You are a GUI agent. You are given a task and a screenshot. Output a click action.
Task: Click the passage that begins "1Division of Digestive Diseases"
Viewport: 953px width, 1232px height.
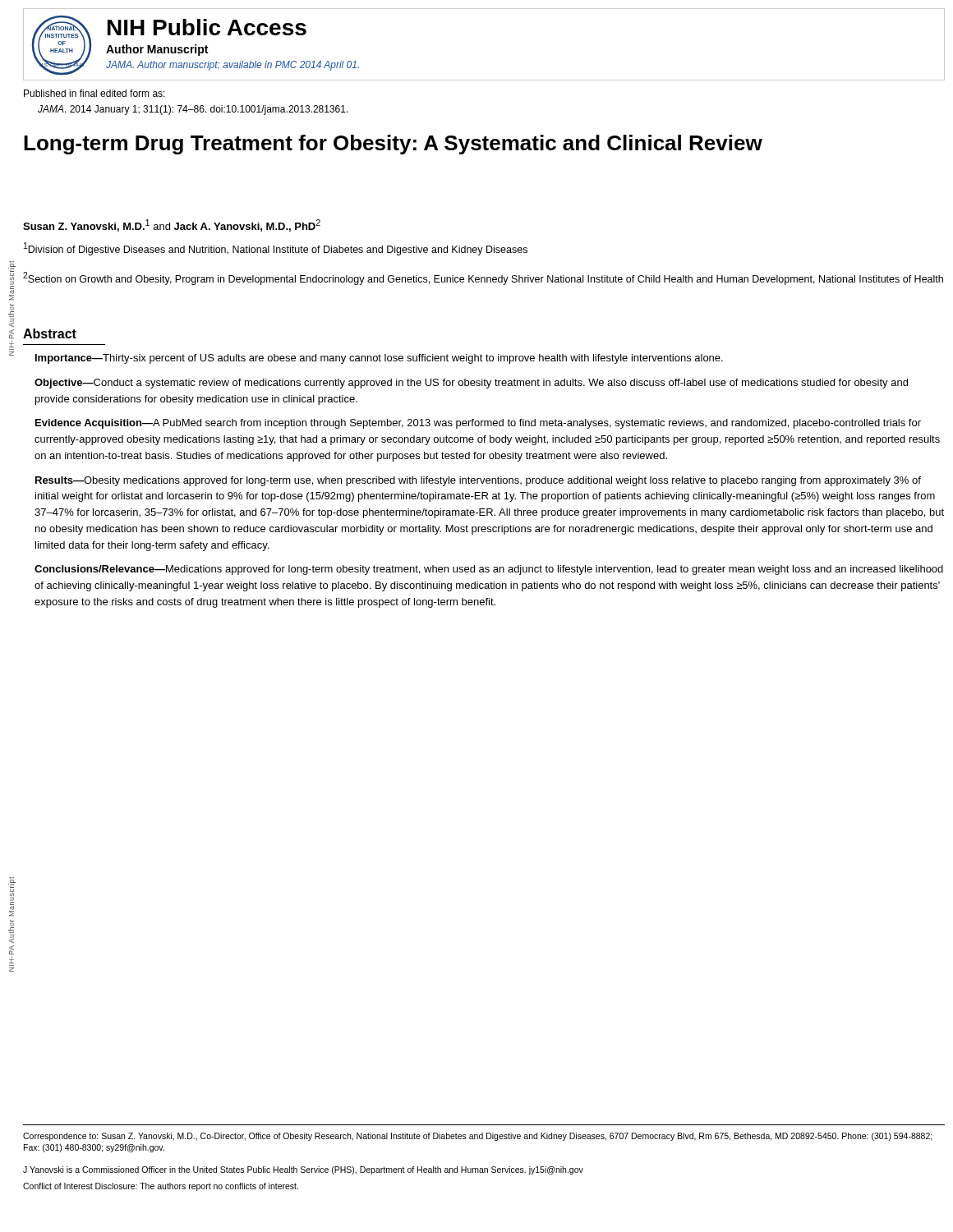pyautogui.click(x=275, y=248)
